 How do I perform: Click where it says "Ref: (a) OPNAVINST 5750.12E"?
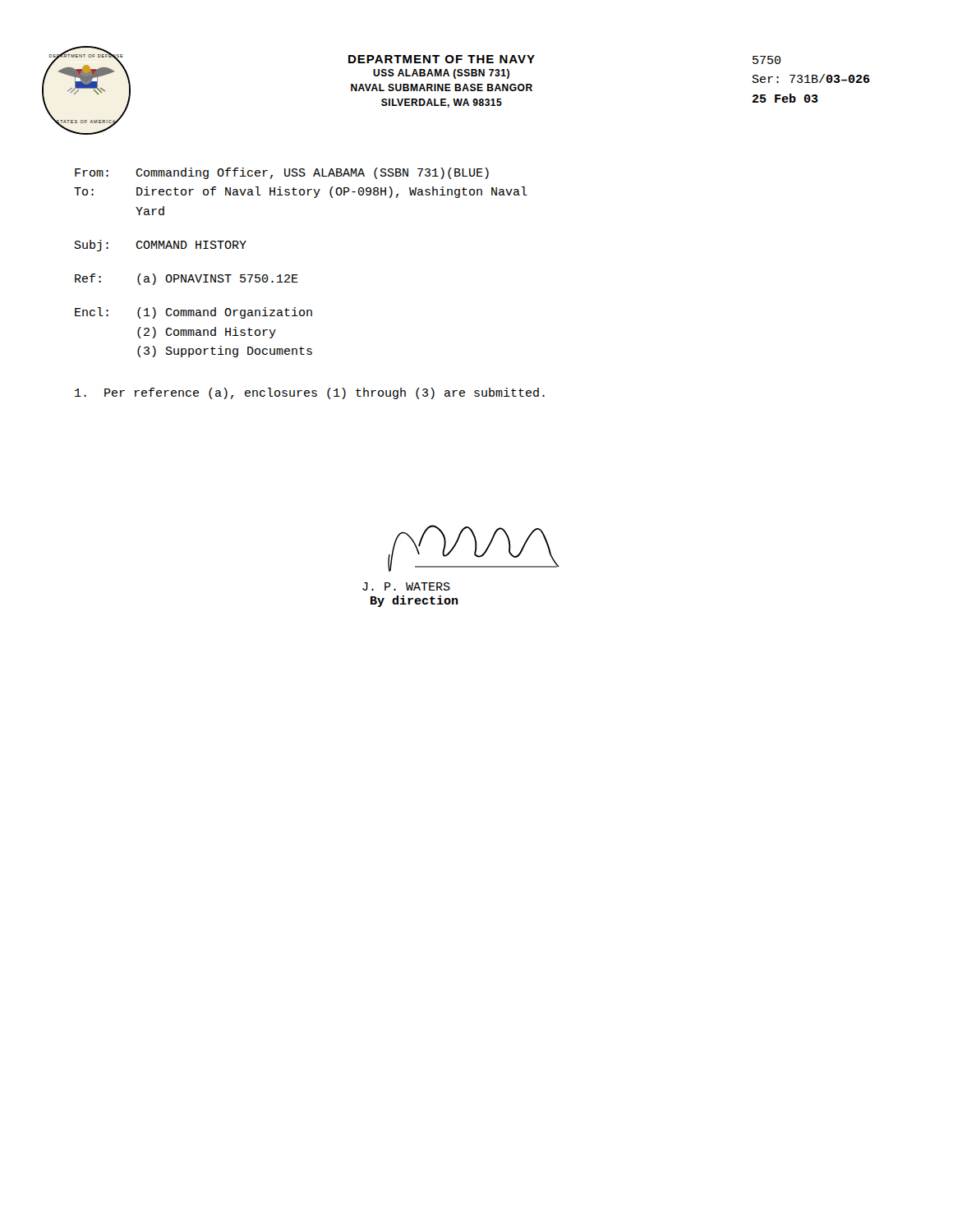pyautogui.click(x=186, y=279)
